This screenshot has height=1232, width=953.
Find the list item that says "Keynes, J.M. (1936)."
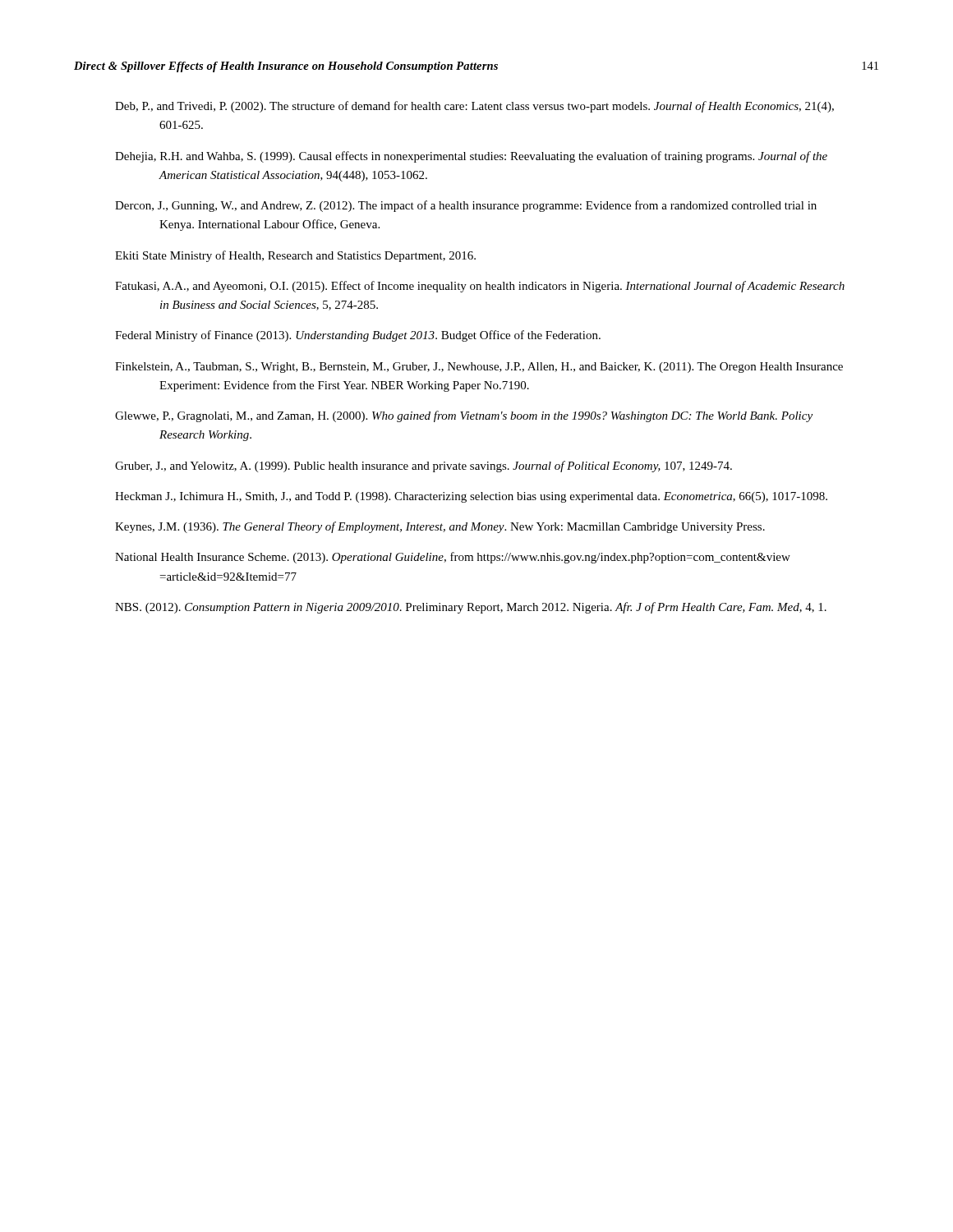[440, 526]
